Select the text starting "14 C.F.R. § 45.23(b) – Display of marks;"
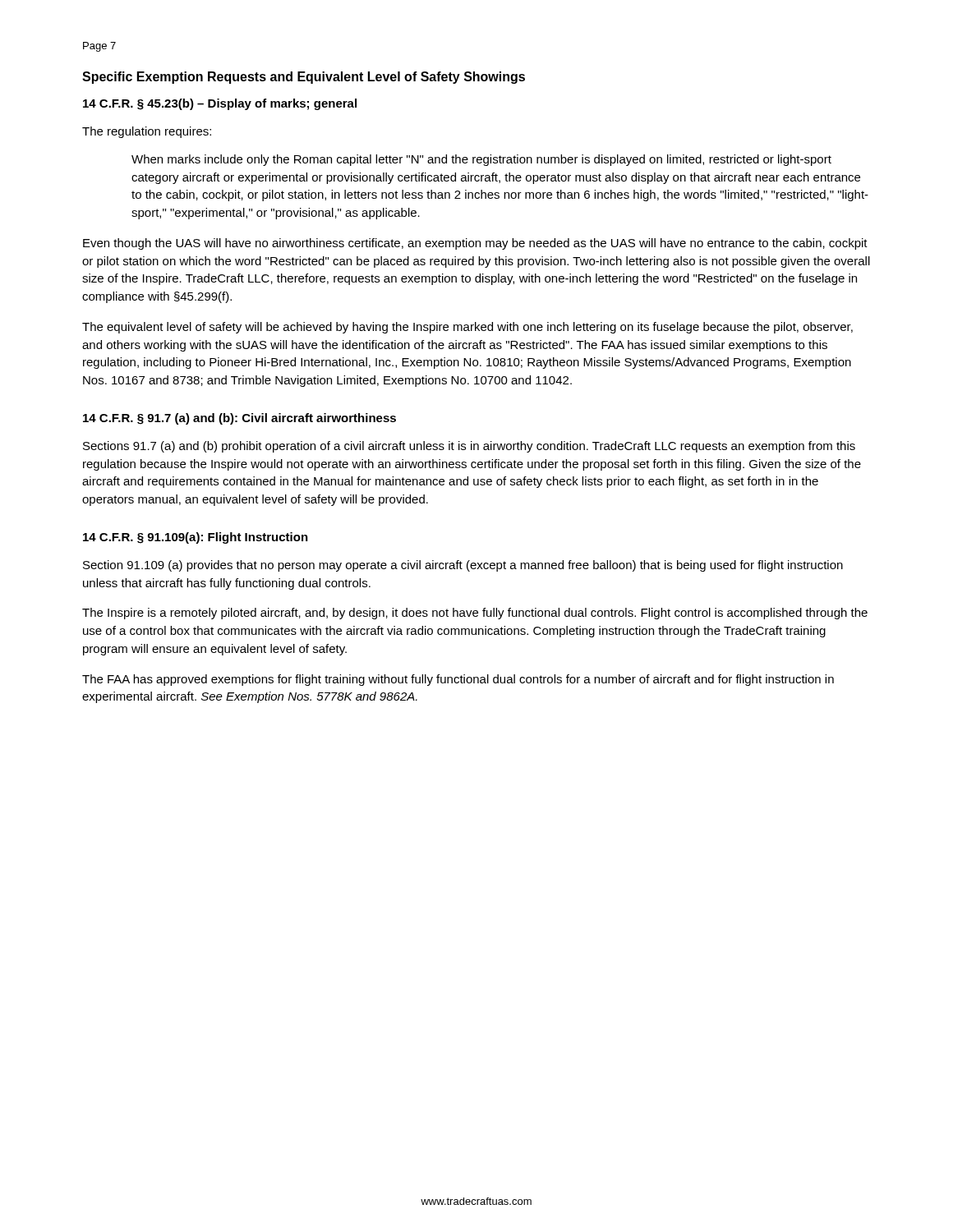This screenshot has height=1232, width=953. coord(220,104)
